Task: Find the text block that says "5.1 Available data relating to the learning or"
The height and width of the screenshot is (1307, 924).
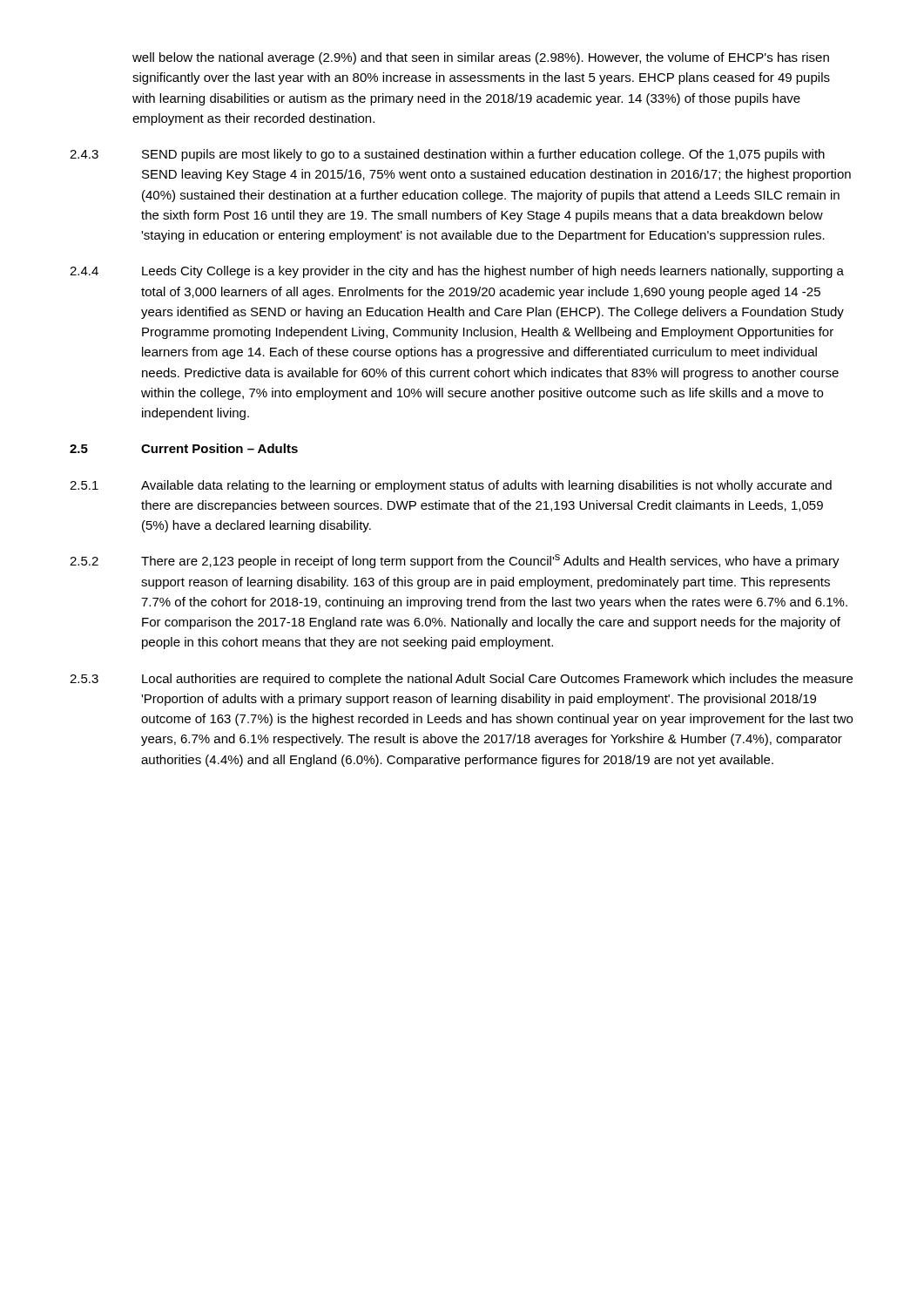Action: point(462,505)
